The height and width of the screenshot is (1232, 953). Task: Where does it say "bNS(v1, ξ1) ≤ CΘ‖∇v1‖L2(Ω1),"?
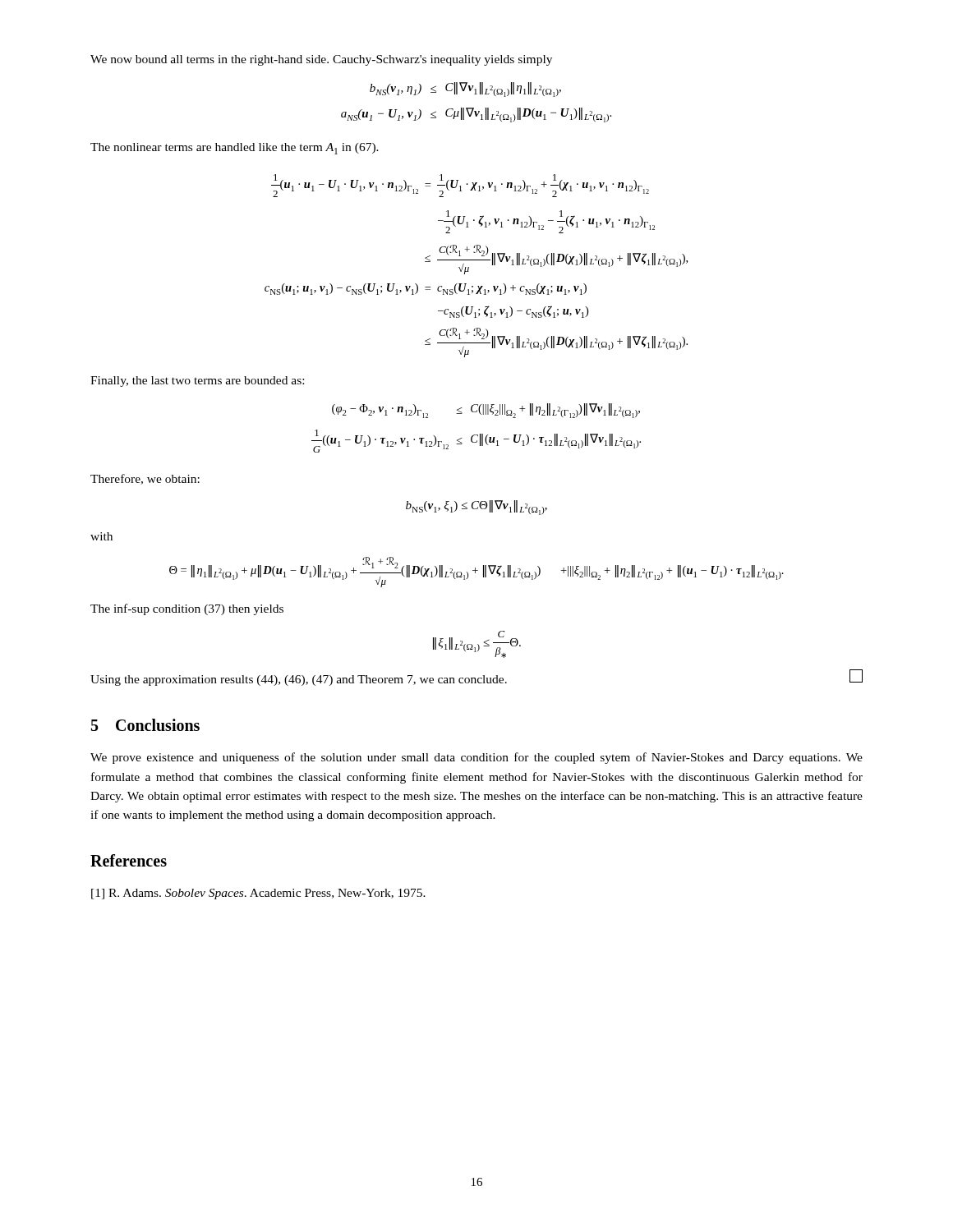pos(476,508)
